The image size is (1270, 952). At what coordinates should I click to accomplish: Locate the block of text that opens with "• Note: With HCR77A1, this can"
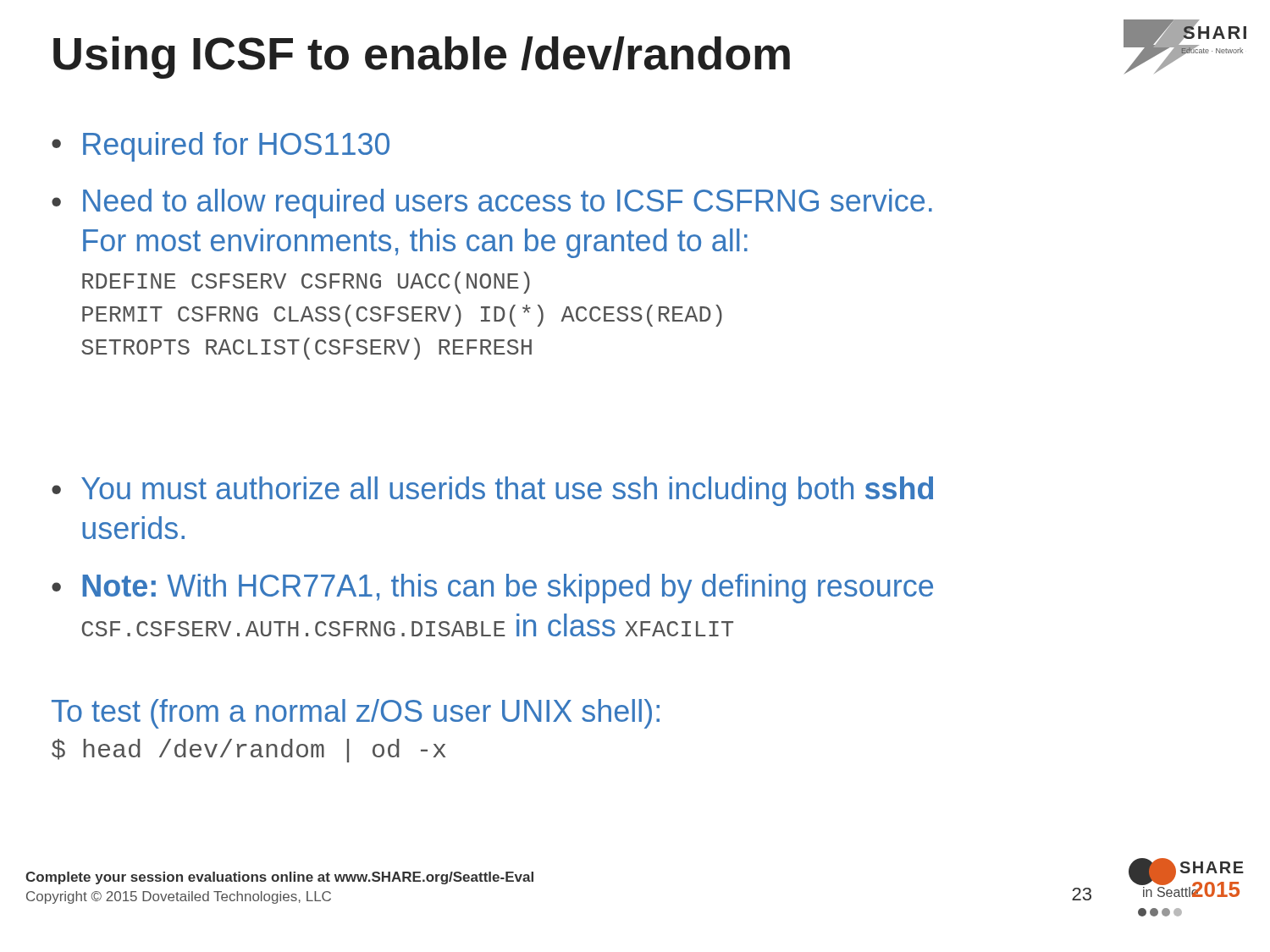(493, 607)
